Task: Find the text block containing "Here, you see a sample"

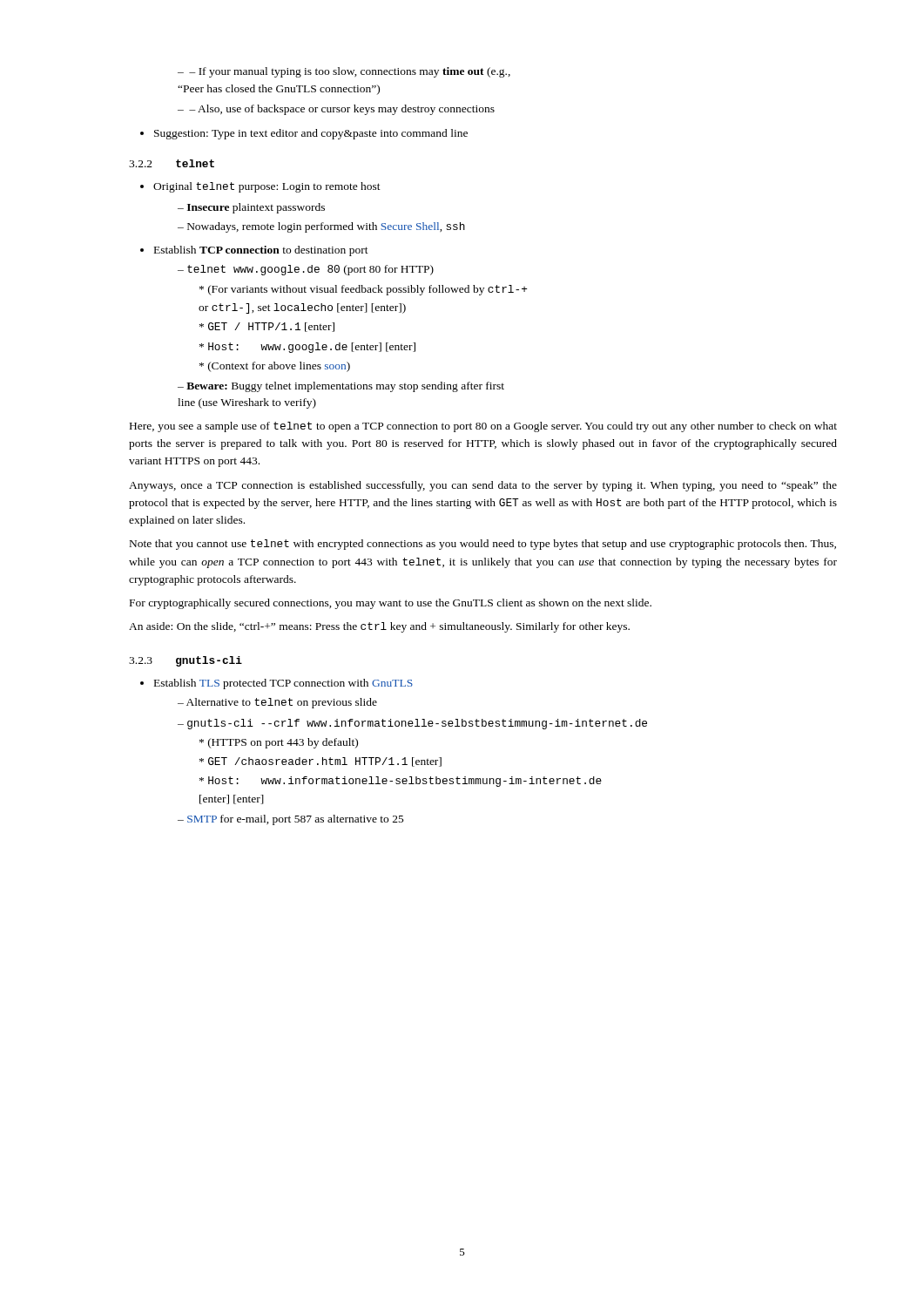Action: coord(483,443)
